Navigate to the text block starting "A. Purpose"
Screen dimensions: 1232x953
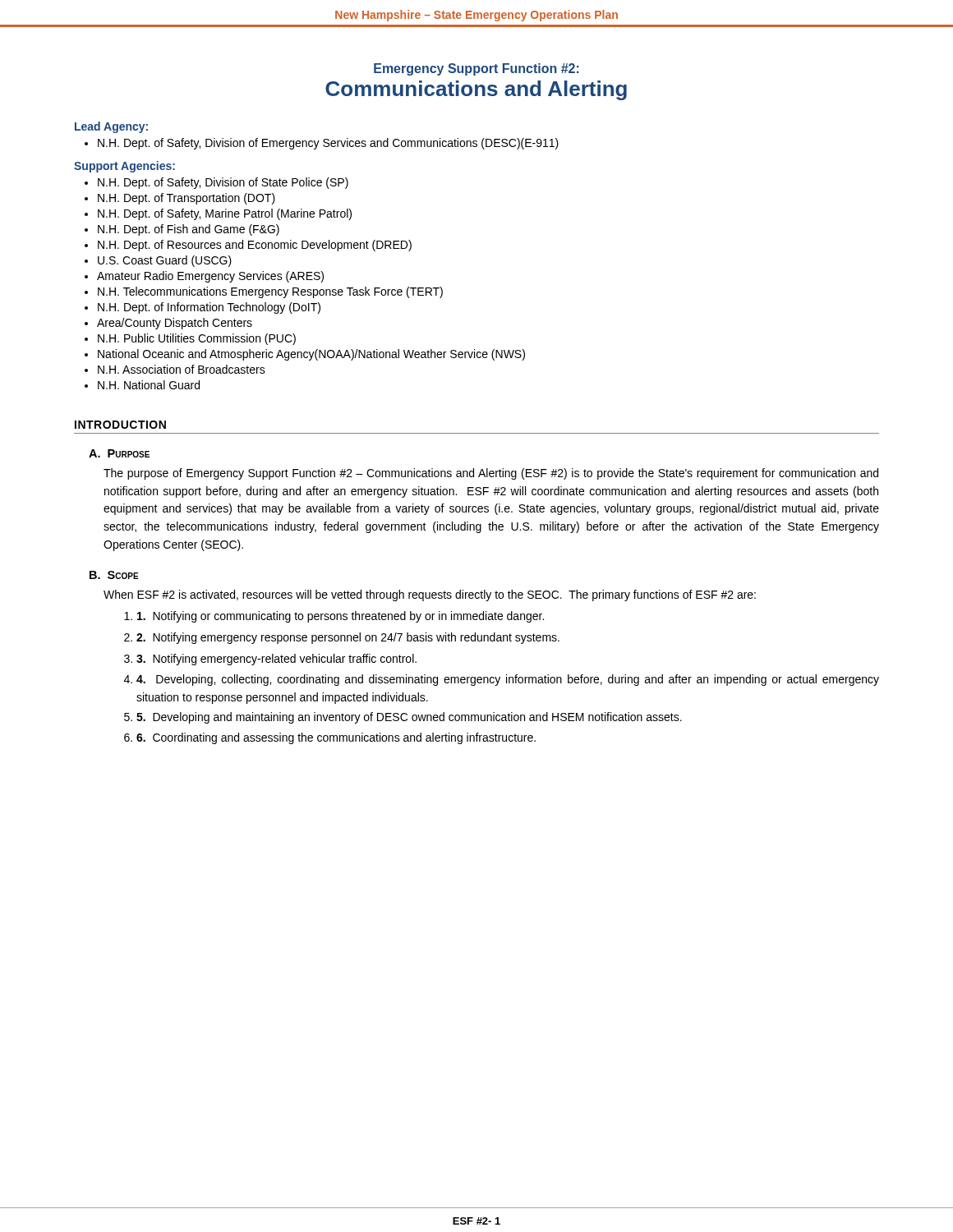pos(119,453)
